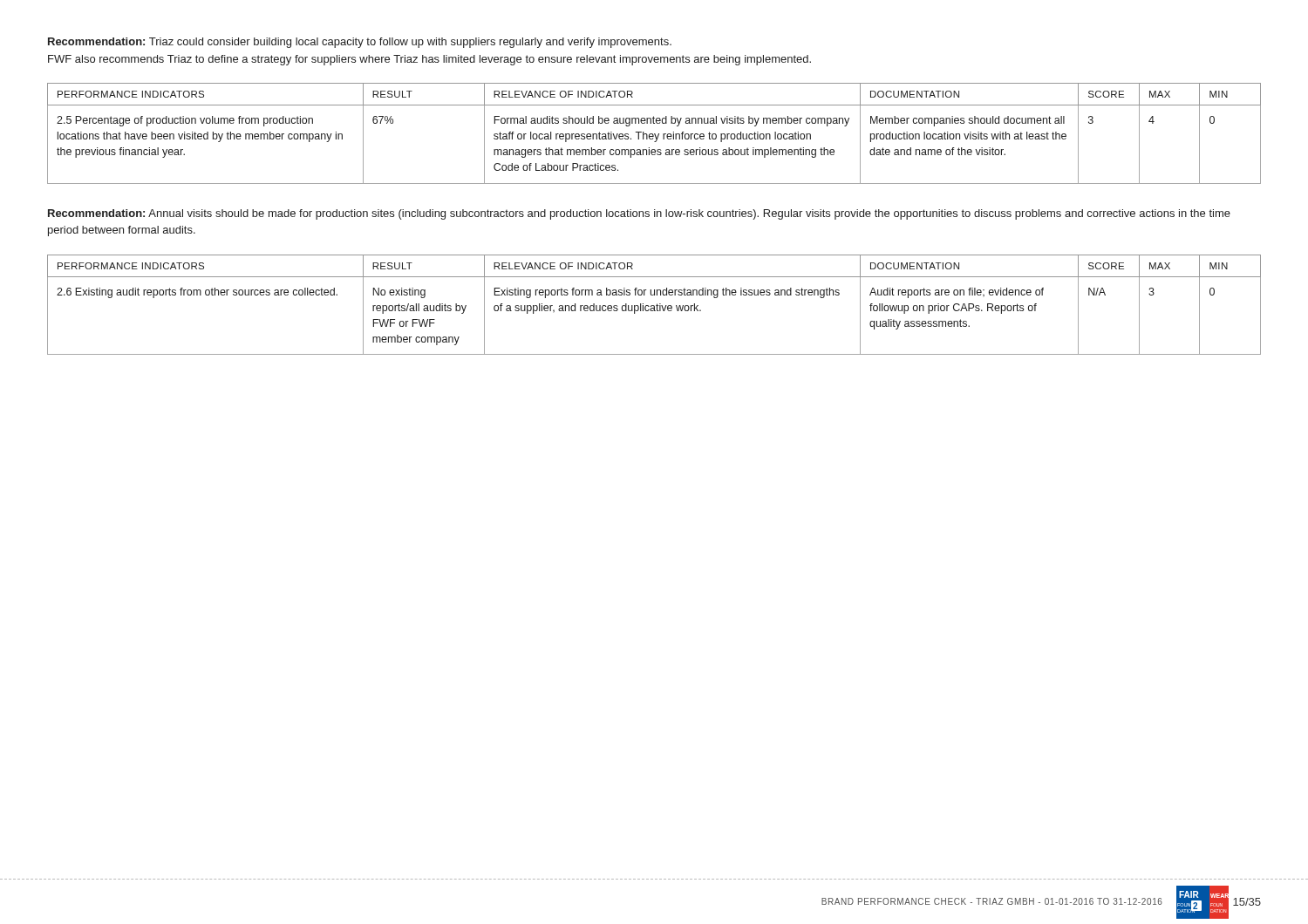This screenshot has width=1308, height=924.
Task: Locate the block starting "Recommendation: Triaz could consider building"
Action: point(430,50)
